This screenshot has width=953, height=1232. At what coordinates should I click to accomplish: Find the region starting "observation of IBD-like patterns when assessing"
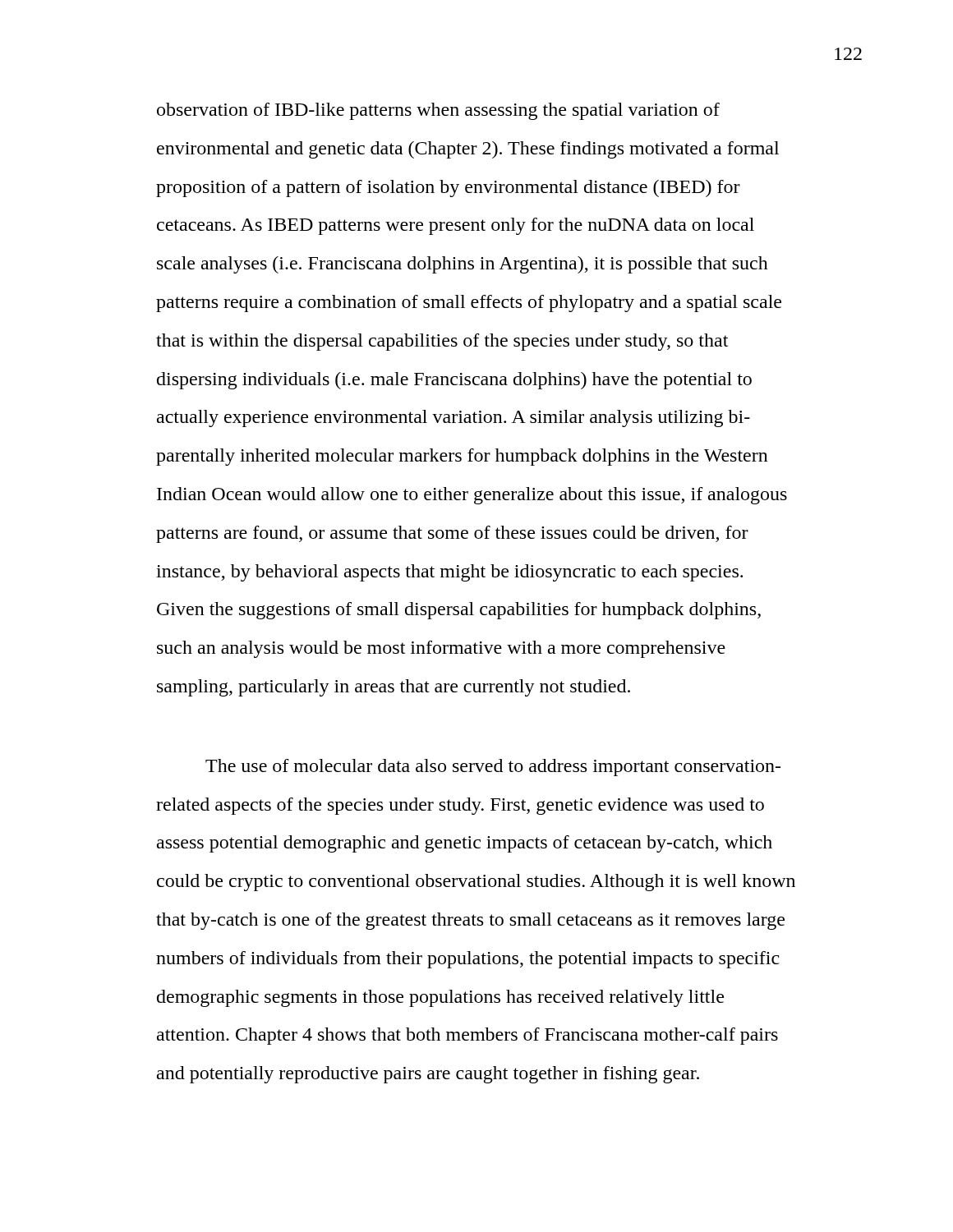click(x=438, y=111)
